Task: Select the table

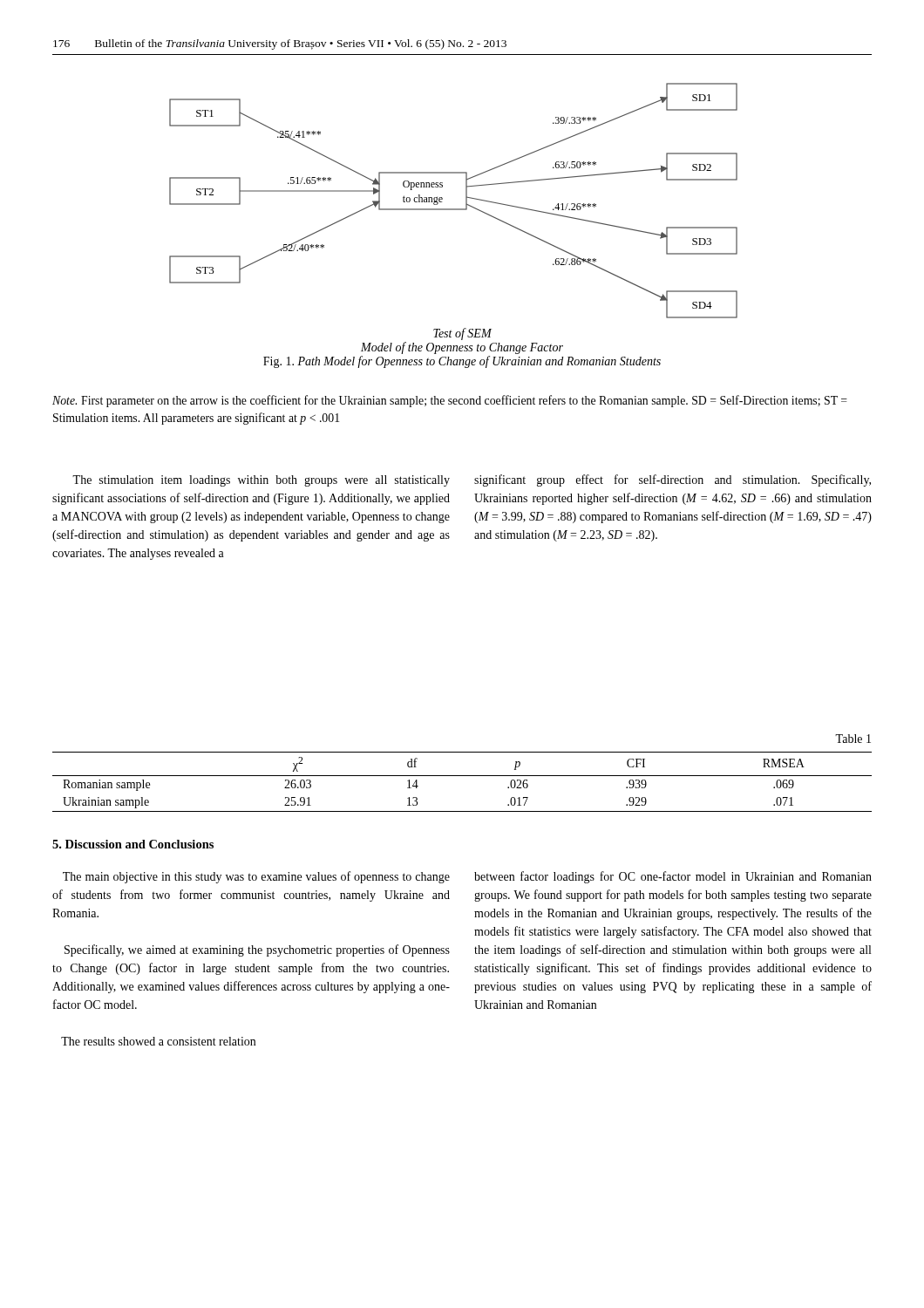Action: (x=462, y=782)
